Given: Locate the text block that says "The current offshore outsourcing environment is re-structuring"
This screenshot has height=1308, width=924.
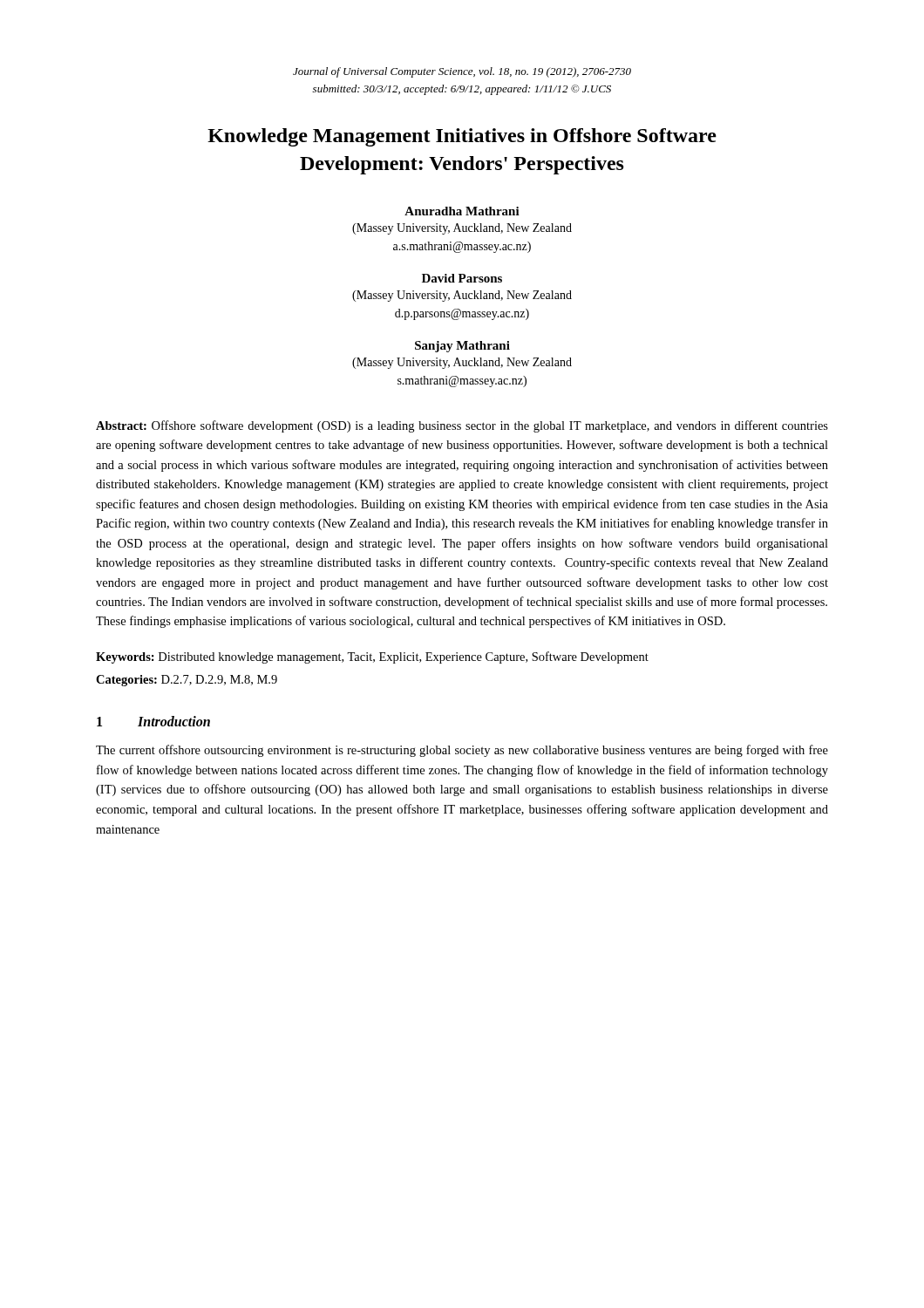Looking at the screenshot, I should (462, 790).
